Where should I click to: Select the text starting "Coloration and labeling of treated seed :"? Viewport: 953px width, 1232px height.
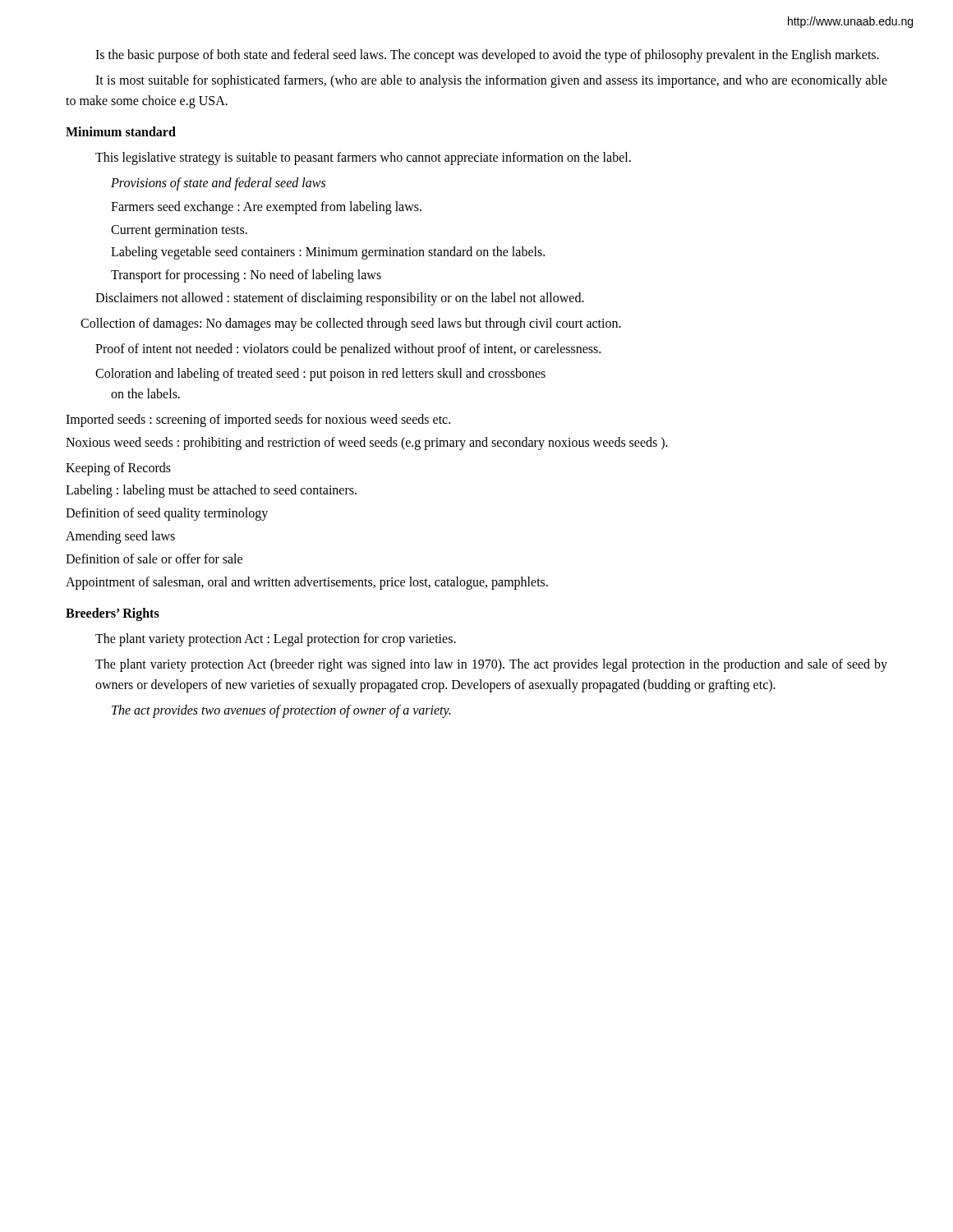click(x=491, y=385)
